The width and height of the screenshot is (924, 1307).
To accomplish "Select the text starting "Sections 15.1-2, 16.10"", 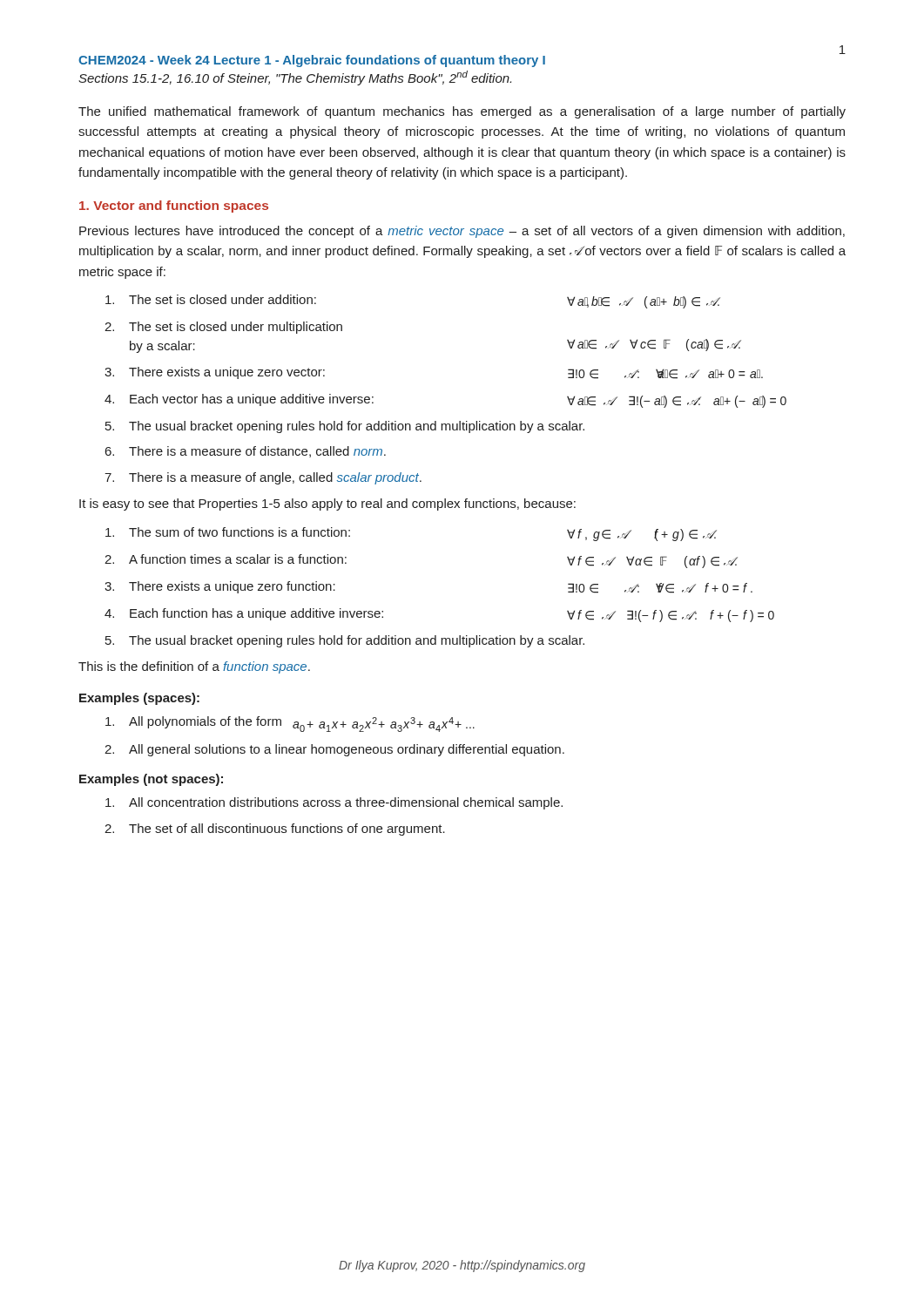I will click(x=296, y=77).
